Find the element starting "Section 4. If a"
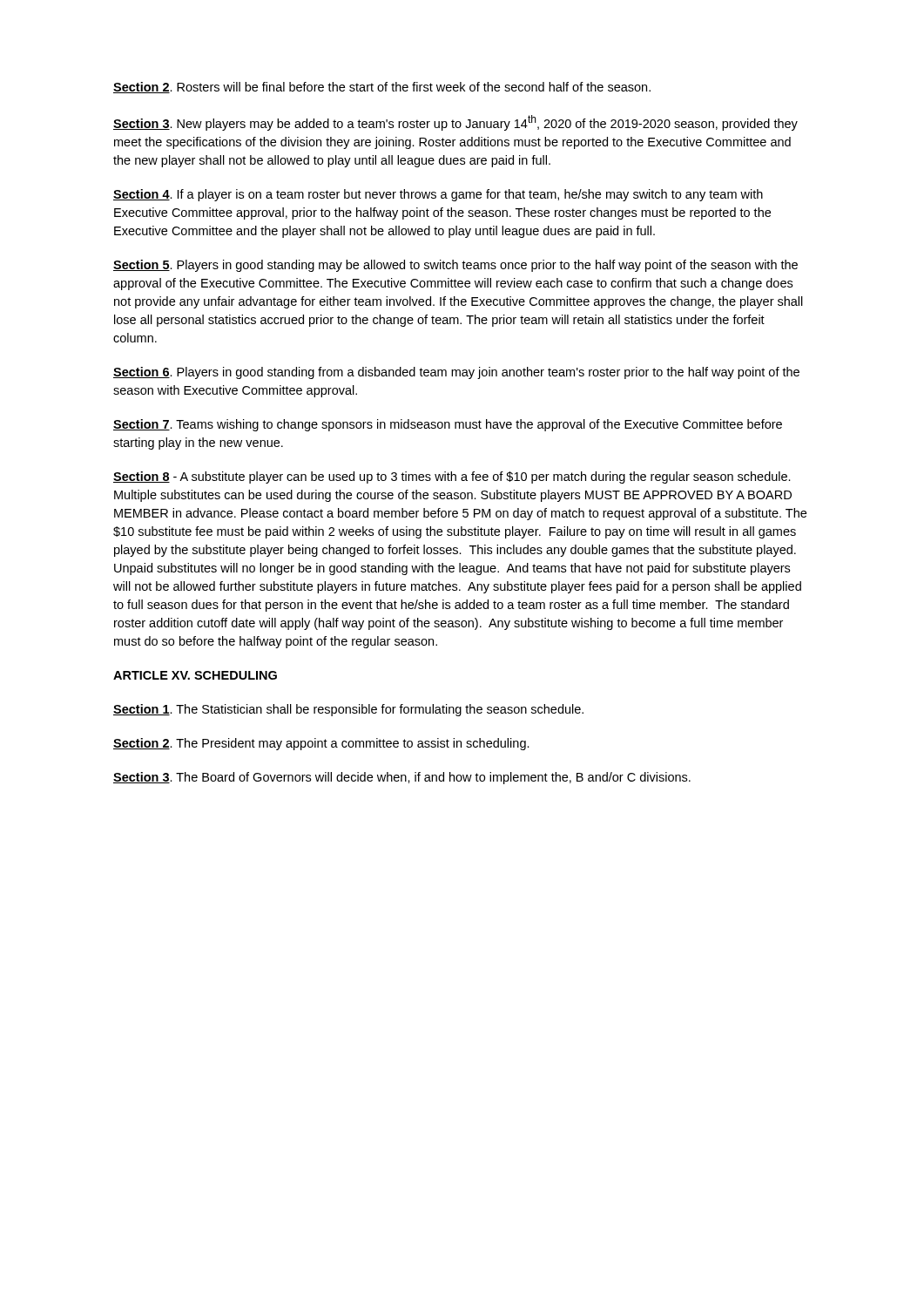 pyautogui.click(x=442, y=213)
